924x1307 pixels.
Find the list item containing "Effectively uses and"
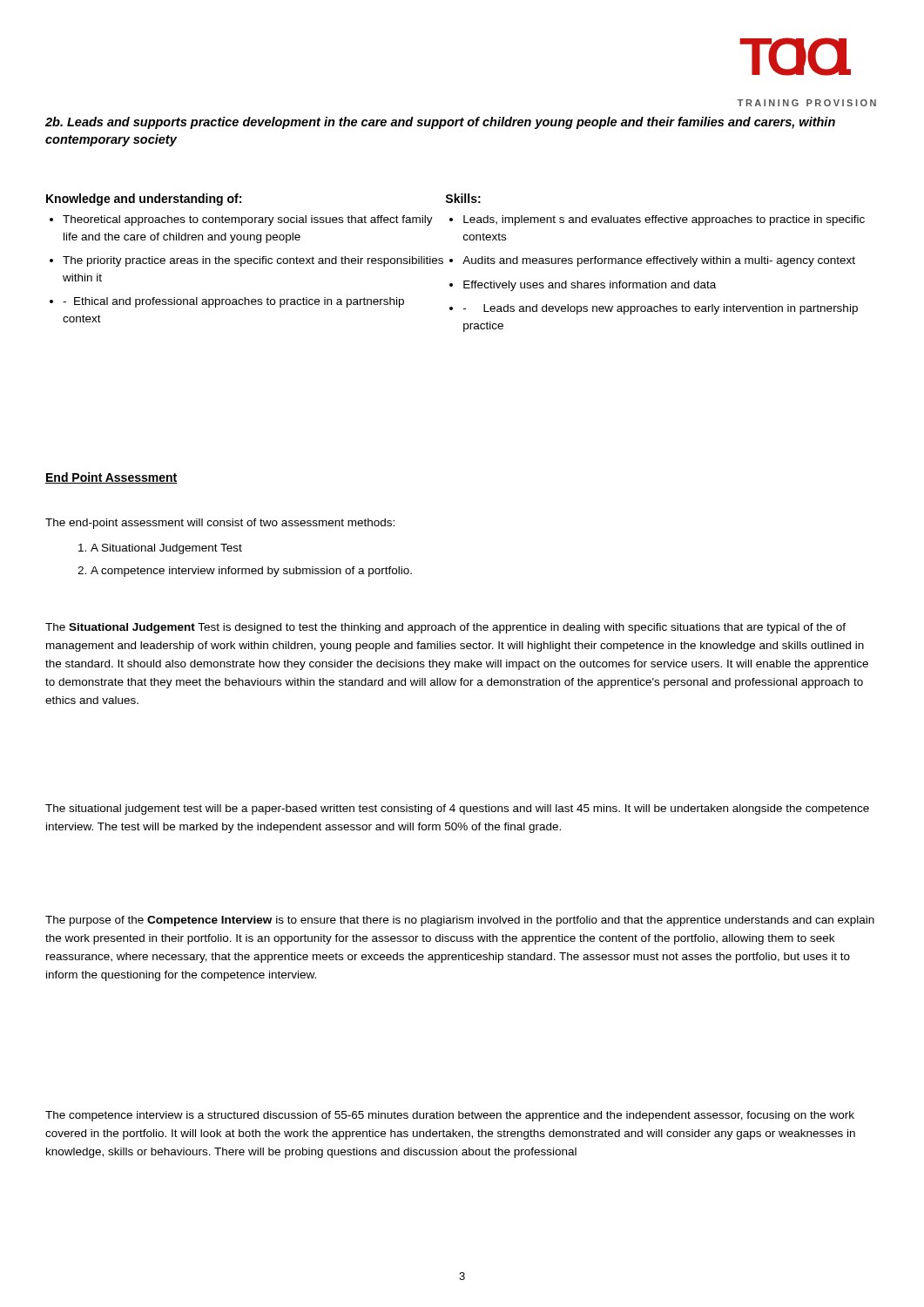click(x=589, y=284)
